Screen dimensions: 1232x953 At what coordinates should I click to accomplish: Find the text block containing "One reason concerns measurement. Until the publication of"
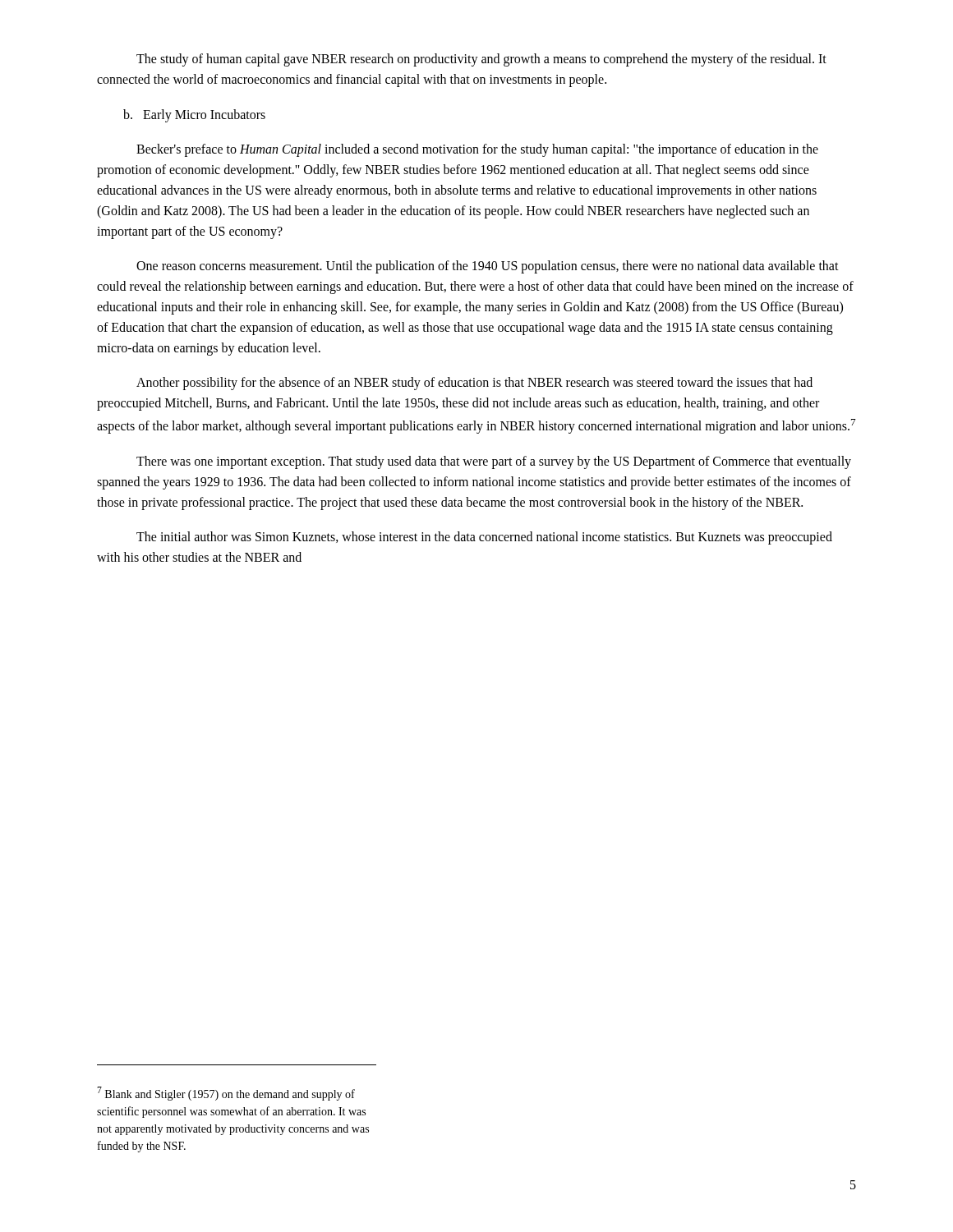point(475,307)
